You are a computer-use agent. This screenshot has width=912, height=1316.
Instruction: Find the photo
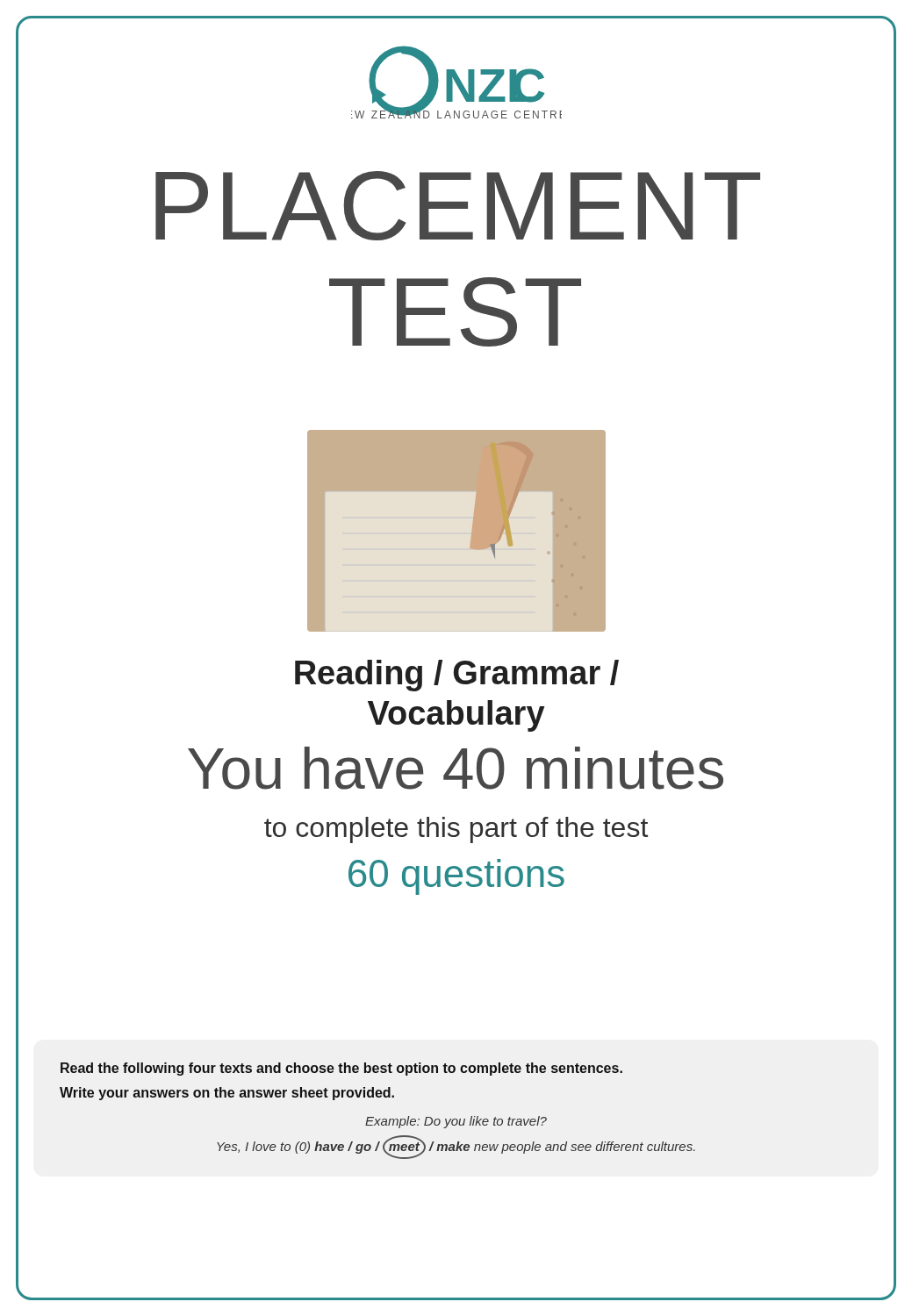[456, 531]
